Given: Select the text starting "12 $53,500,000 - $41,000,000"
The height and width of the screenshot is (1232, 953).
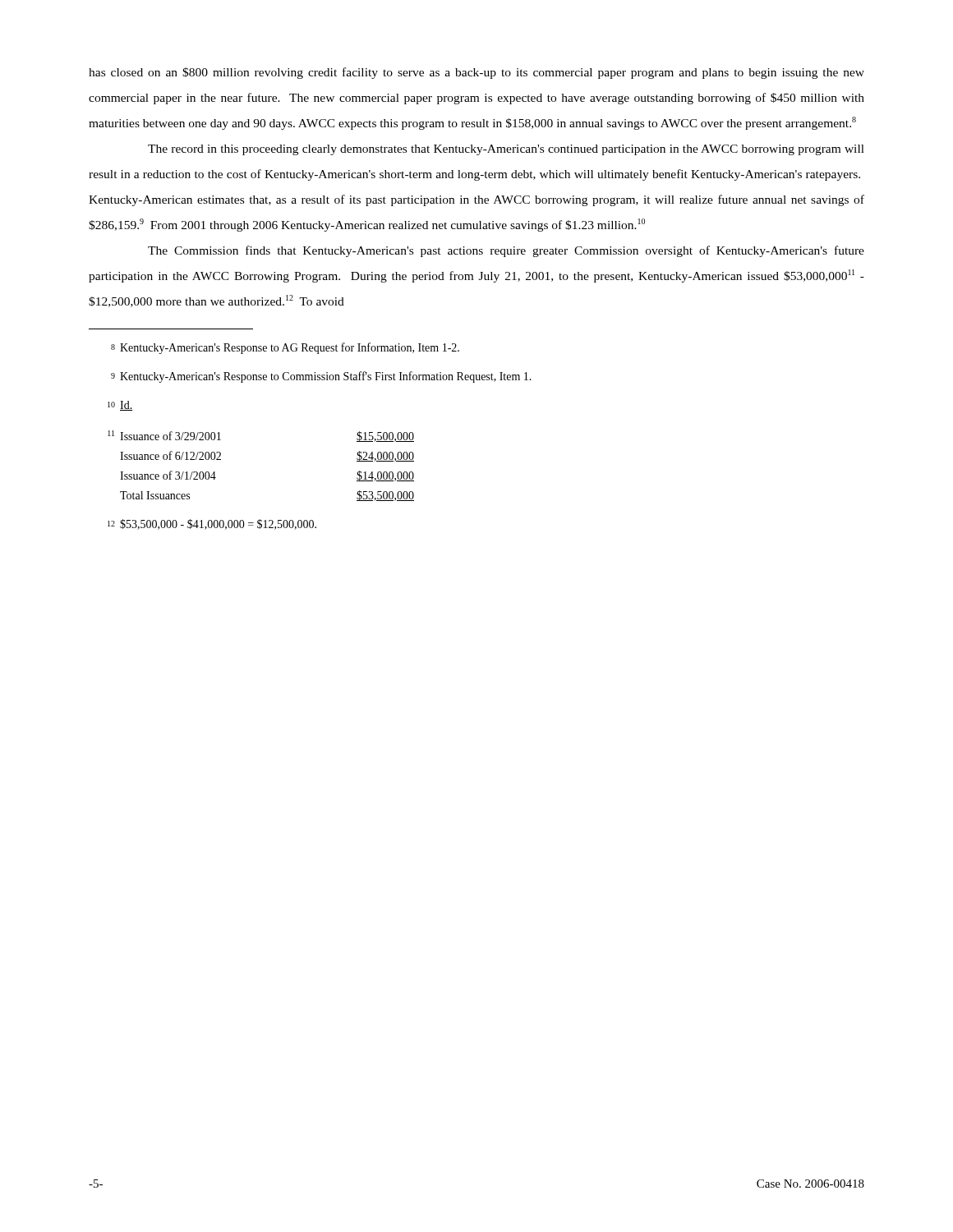Looking at the screenshot, I should [x=212, y=524].
